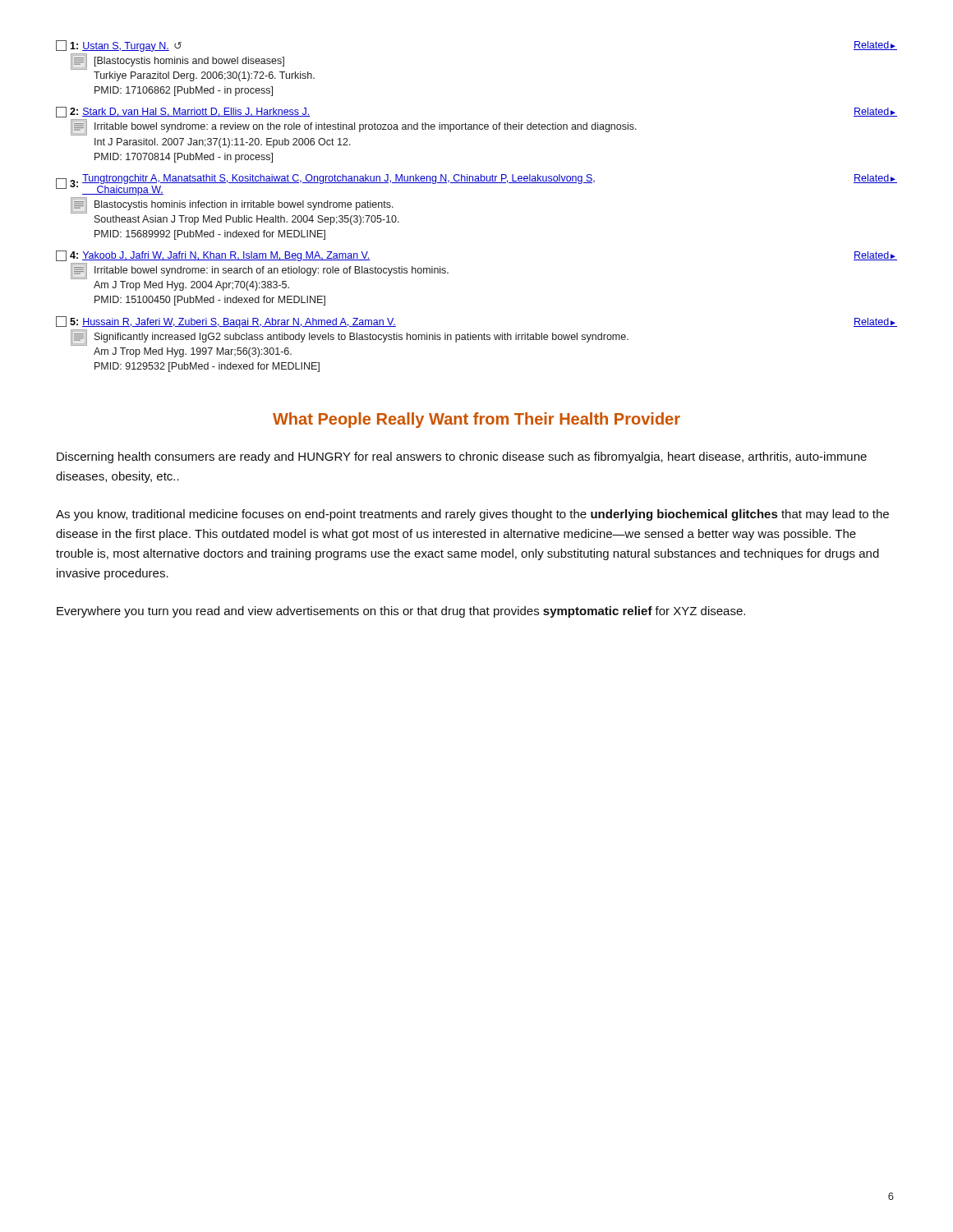953x1232 pixels.
Task: Click on the text block starting "Discerning health consumers are ready and HUNGRY"
Action: [x=461, y=466]
